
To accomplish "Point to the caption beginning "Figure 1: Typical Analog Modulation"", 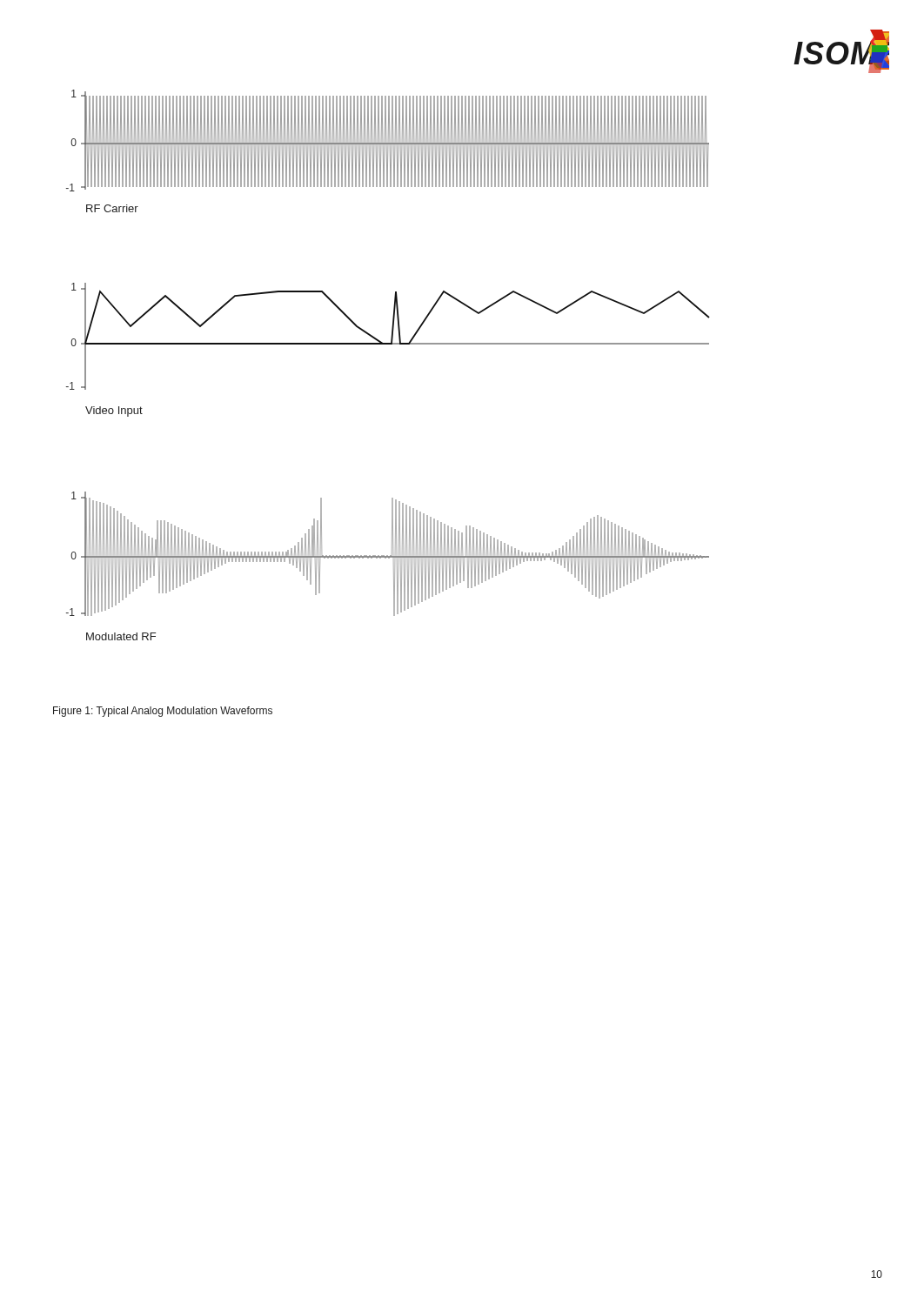I will [162, 711].
